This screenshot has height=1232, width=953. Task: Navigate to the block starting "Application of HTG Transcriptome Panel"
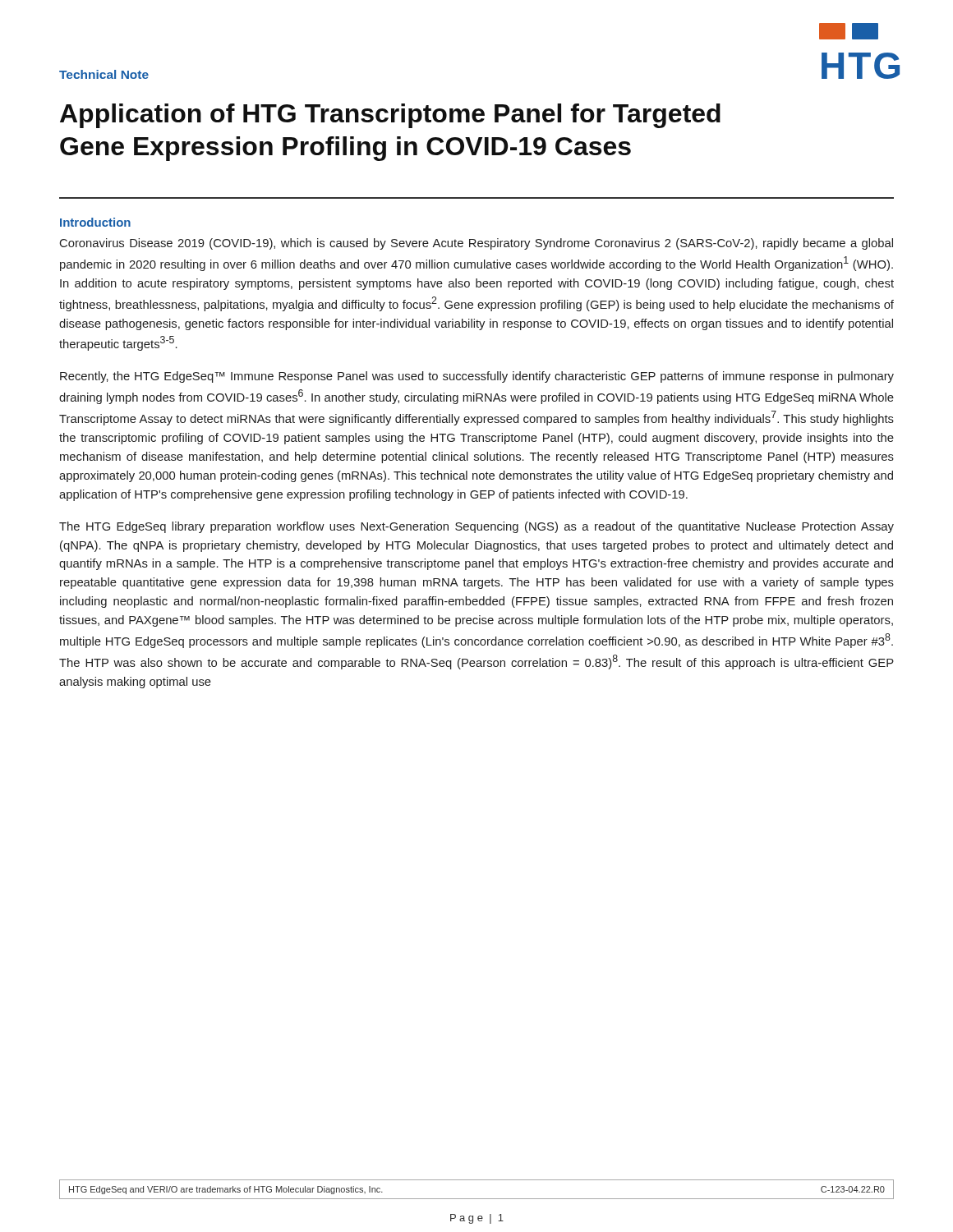click(x=476, y=130)
